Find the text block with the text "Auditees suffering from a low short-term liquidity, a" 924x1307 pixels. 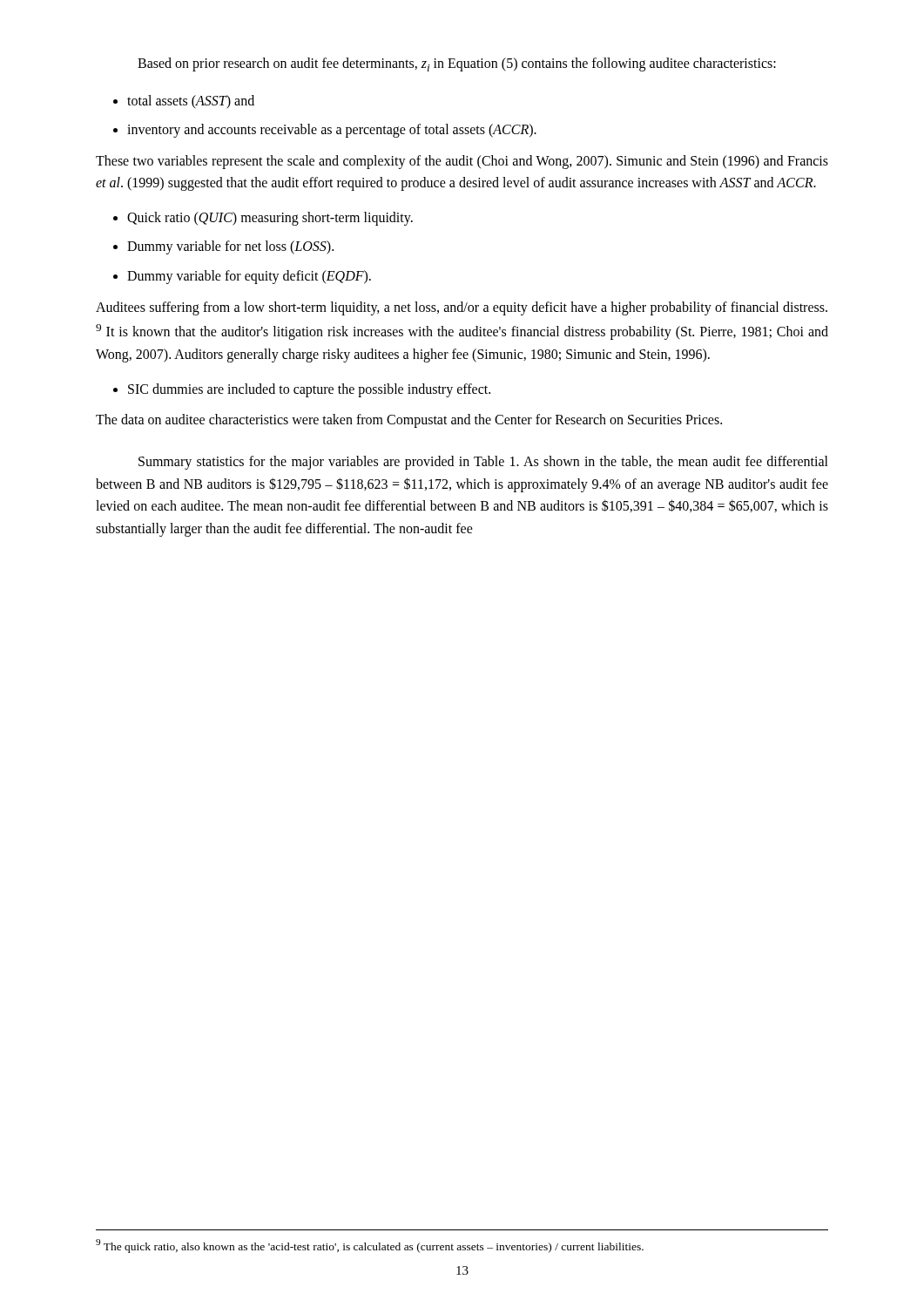(x=462, y=331)
